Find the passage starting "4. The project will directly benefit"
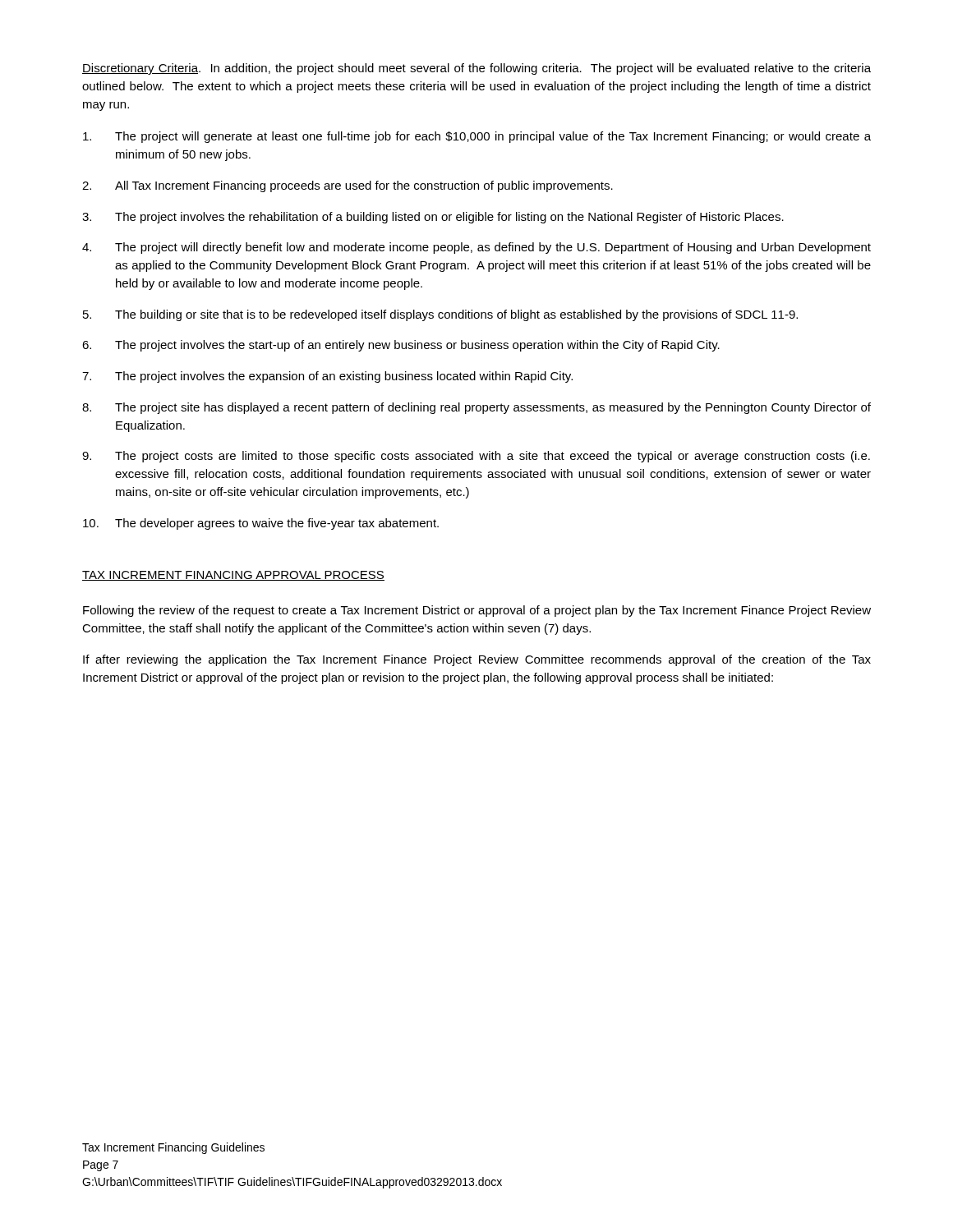Image resolution: width=953 pixels, height=1232 pixels. (x=476, y=265)
